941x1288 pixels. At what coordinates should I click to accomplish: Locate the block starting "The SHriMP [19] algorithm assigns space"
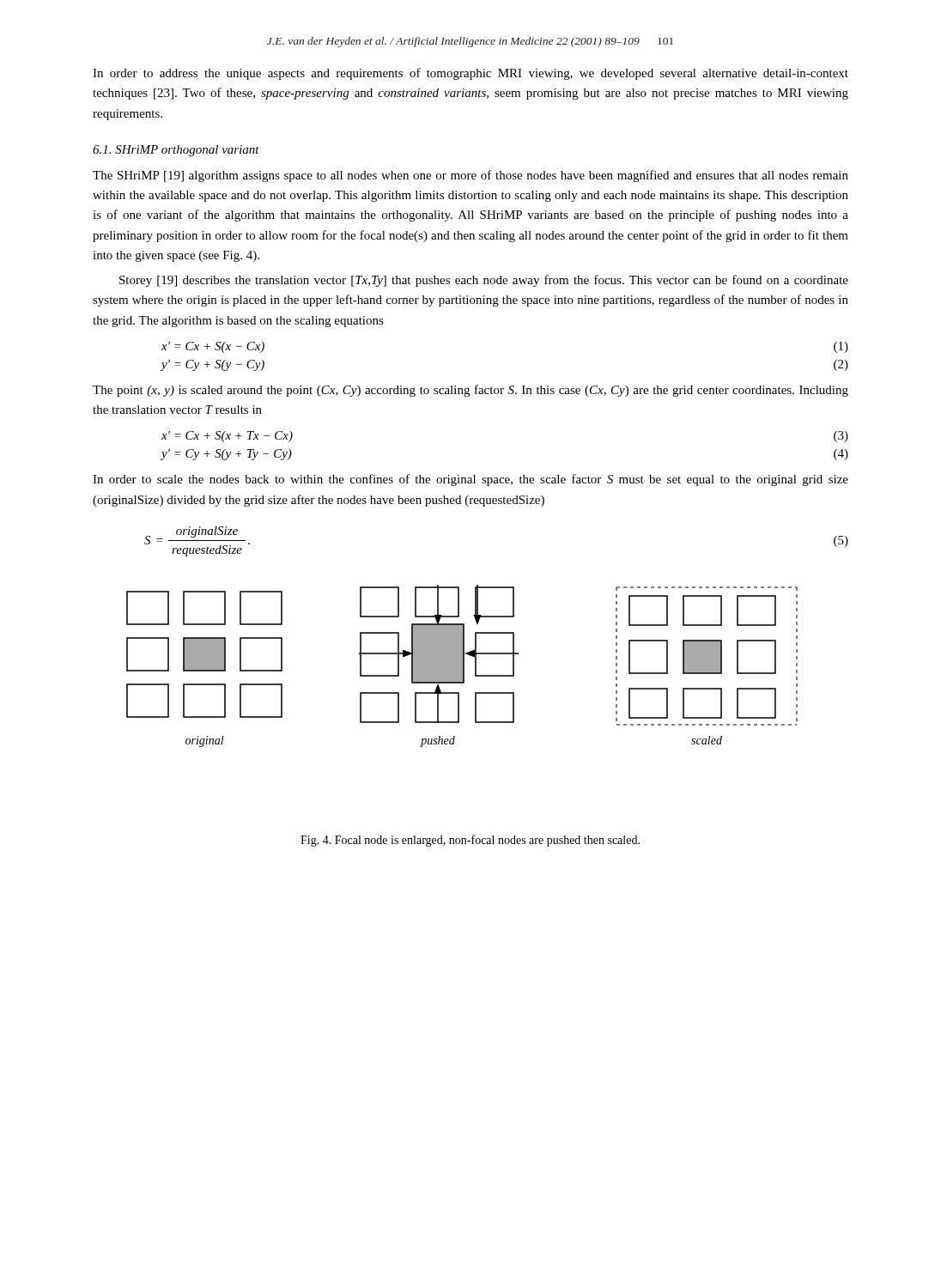pos(470,215)
